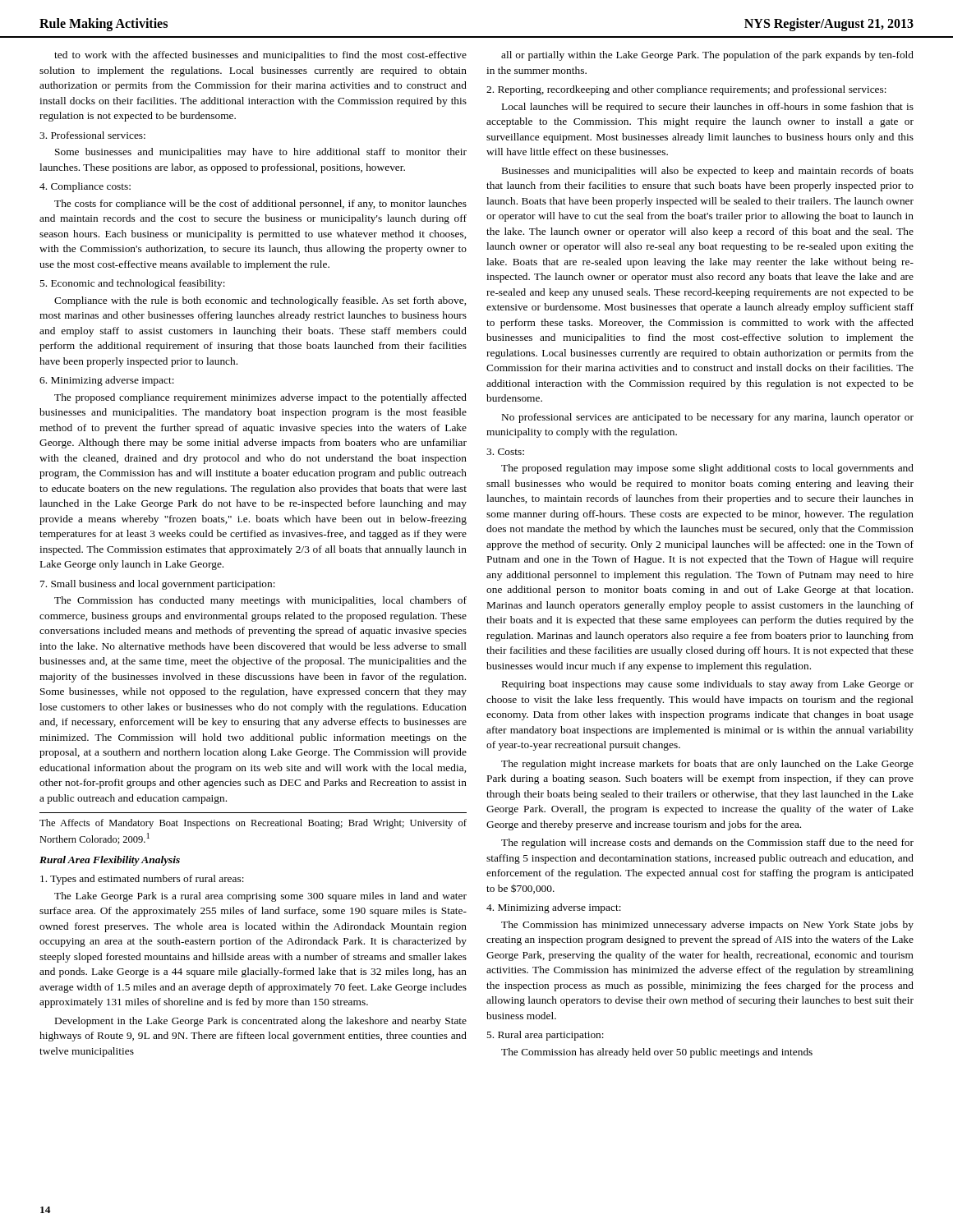The width and height of the screenshot is (953, 1232).
Task: Navigate to the text block starting "all or partially within the Lake"
Action: click(x=700, y=63)
